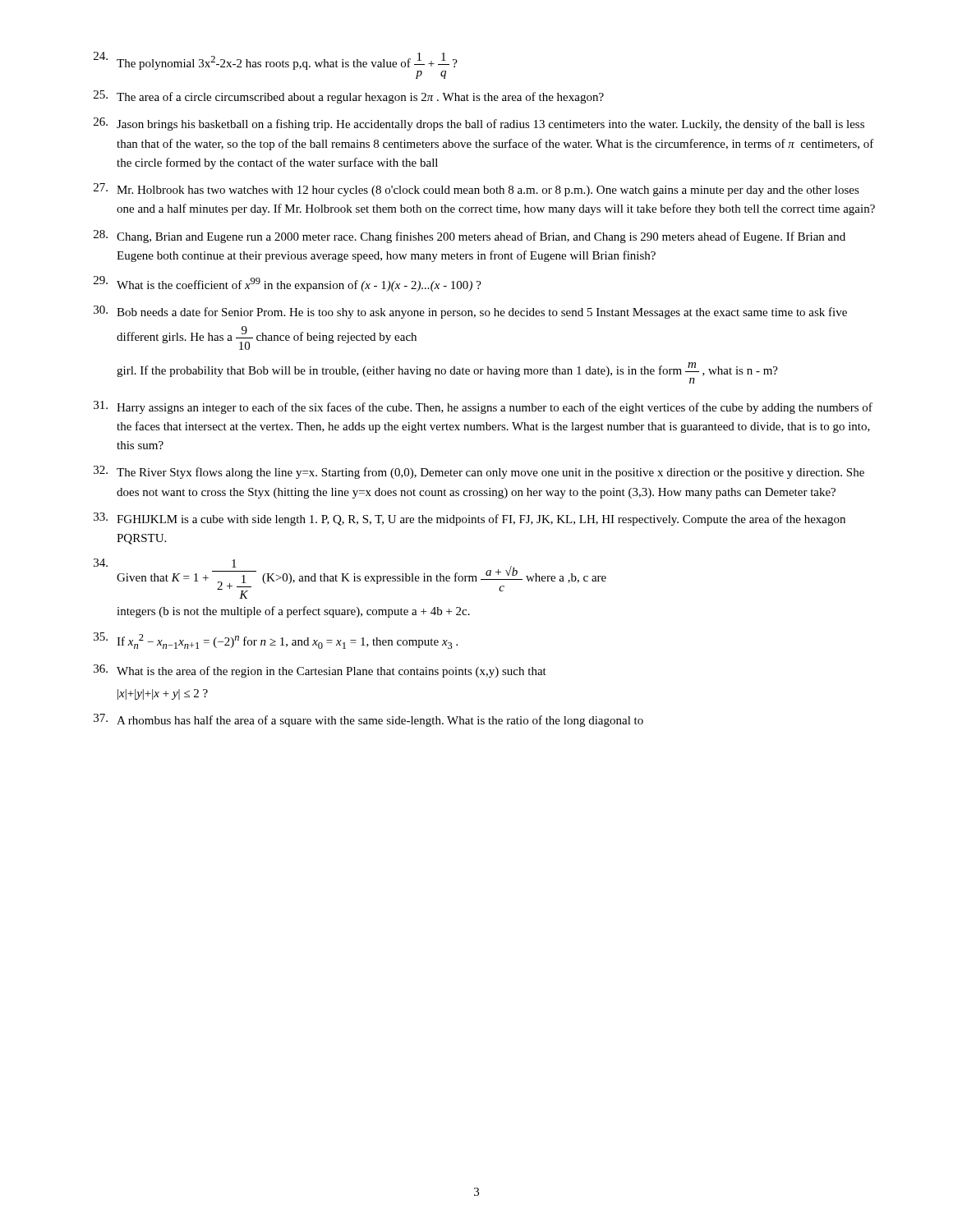Find the element starting "37. A rhombus has"
The width and height of the screenshot is (953, 1232).
[x=476, y=721]
